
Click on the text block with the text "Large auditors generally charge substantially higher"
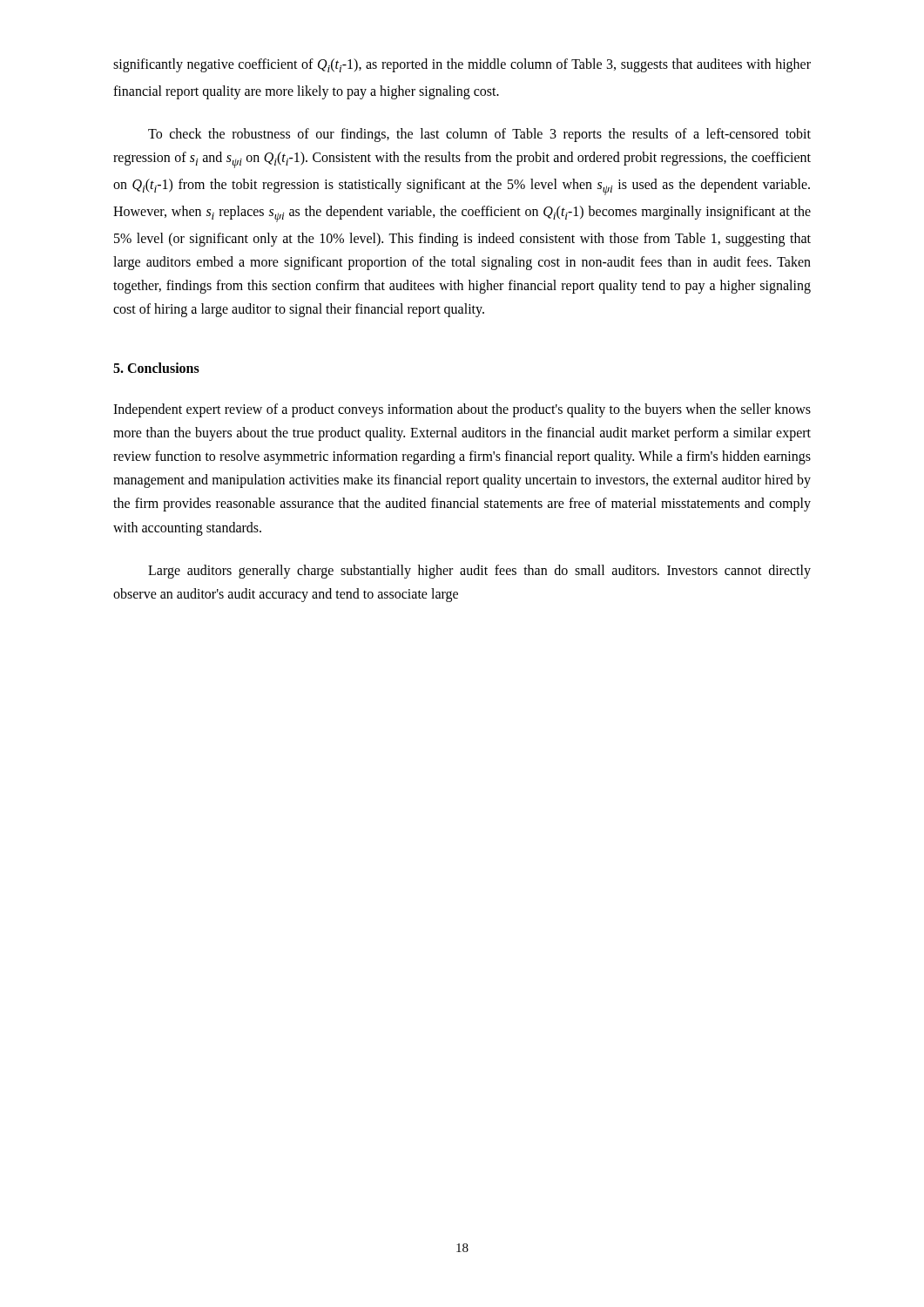click(462, 582)
